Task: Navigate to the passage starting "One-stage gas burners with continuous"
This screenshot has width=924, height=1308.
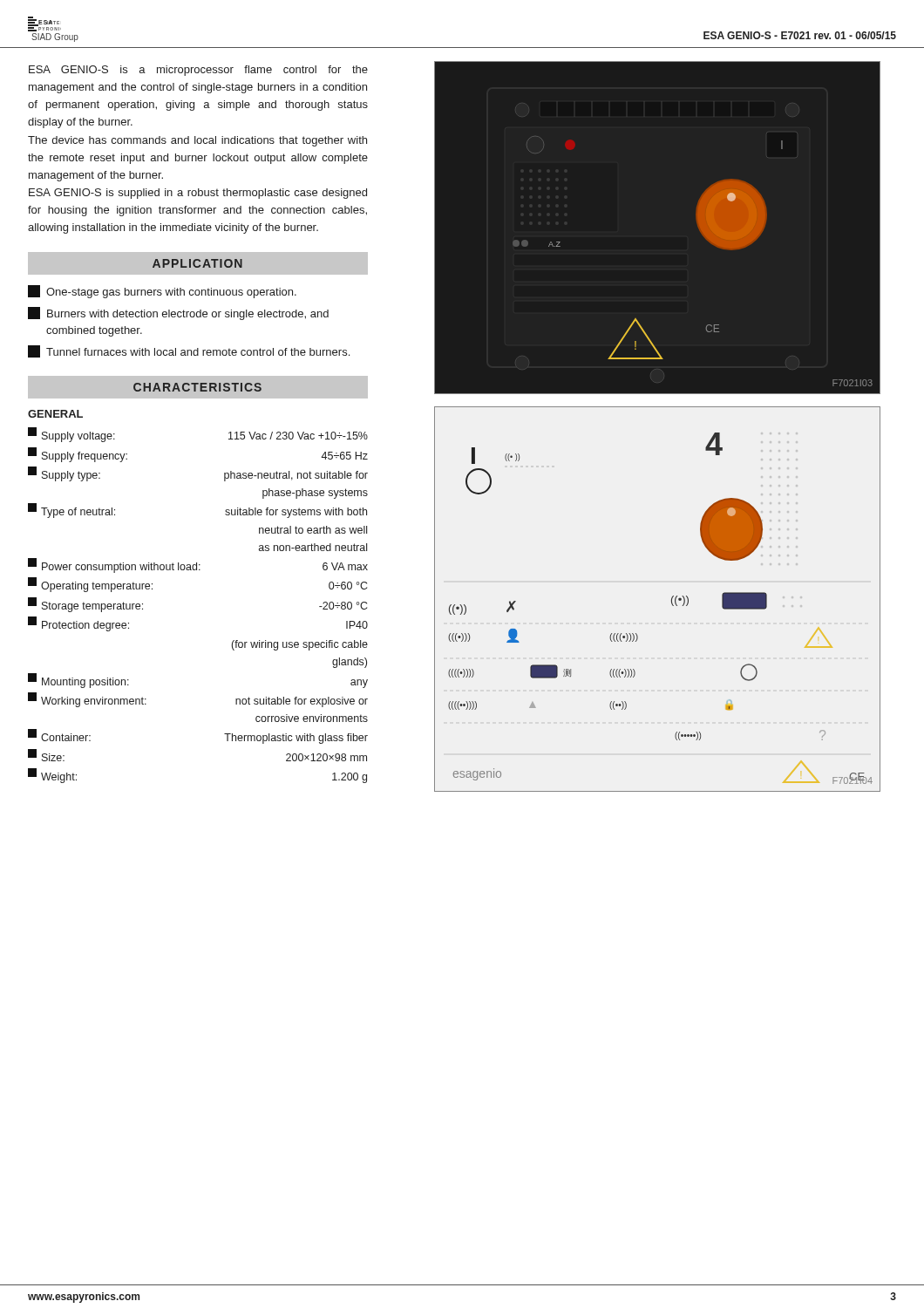Action: (198, 292)
